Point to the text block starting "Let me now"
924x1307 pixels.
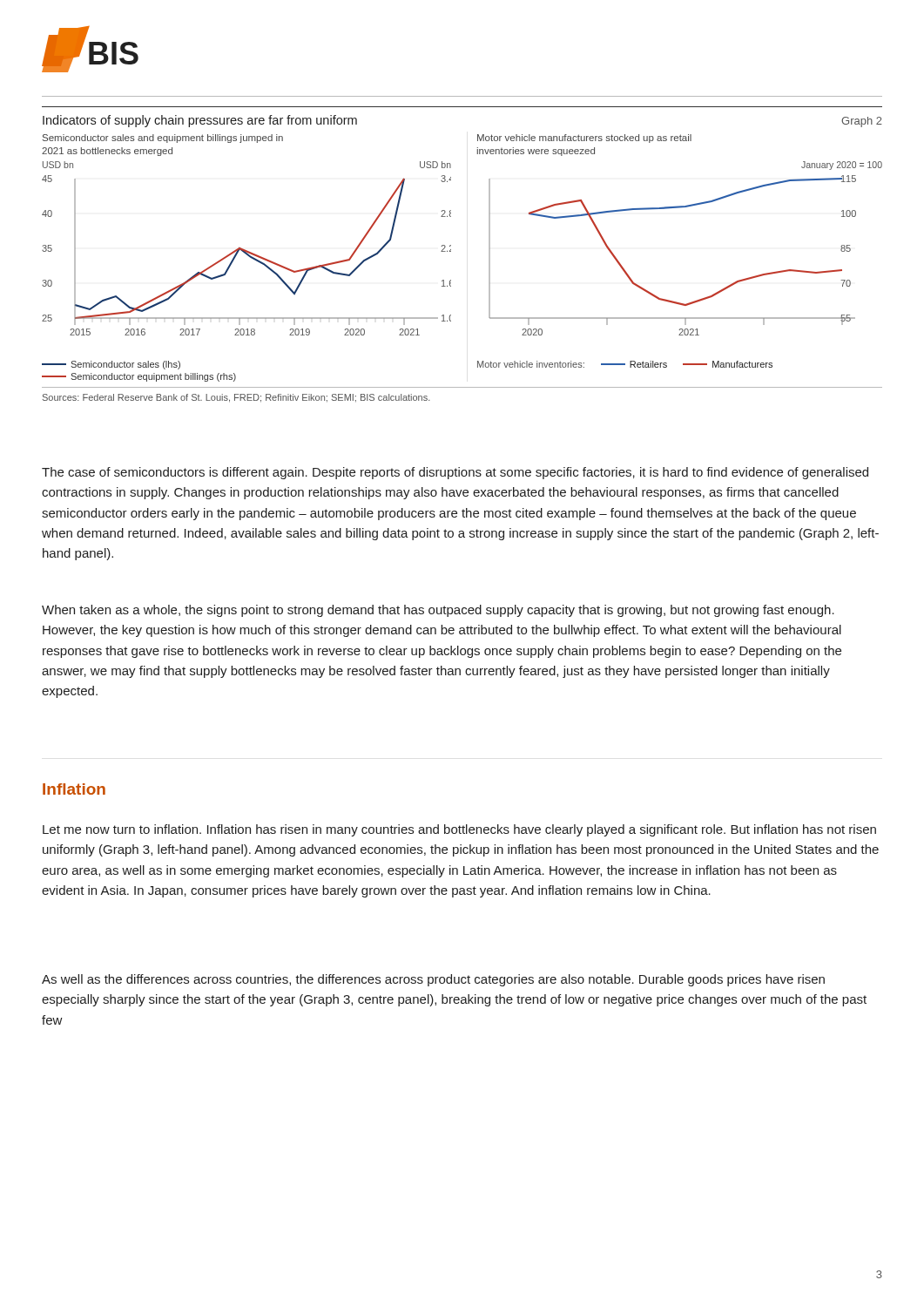tap(460, 859)
